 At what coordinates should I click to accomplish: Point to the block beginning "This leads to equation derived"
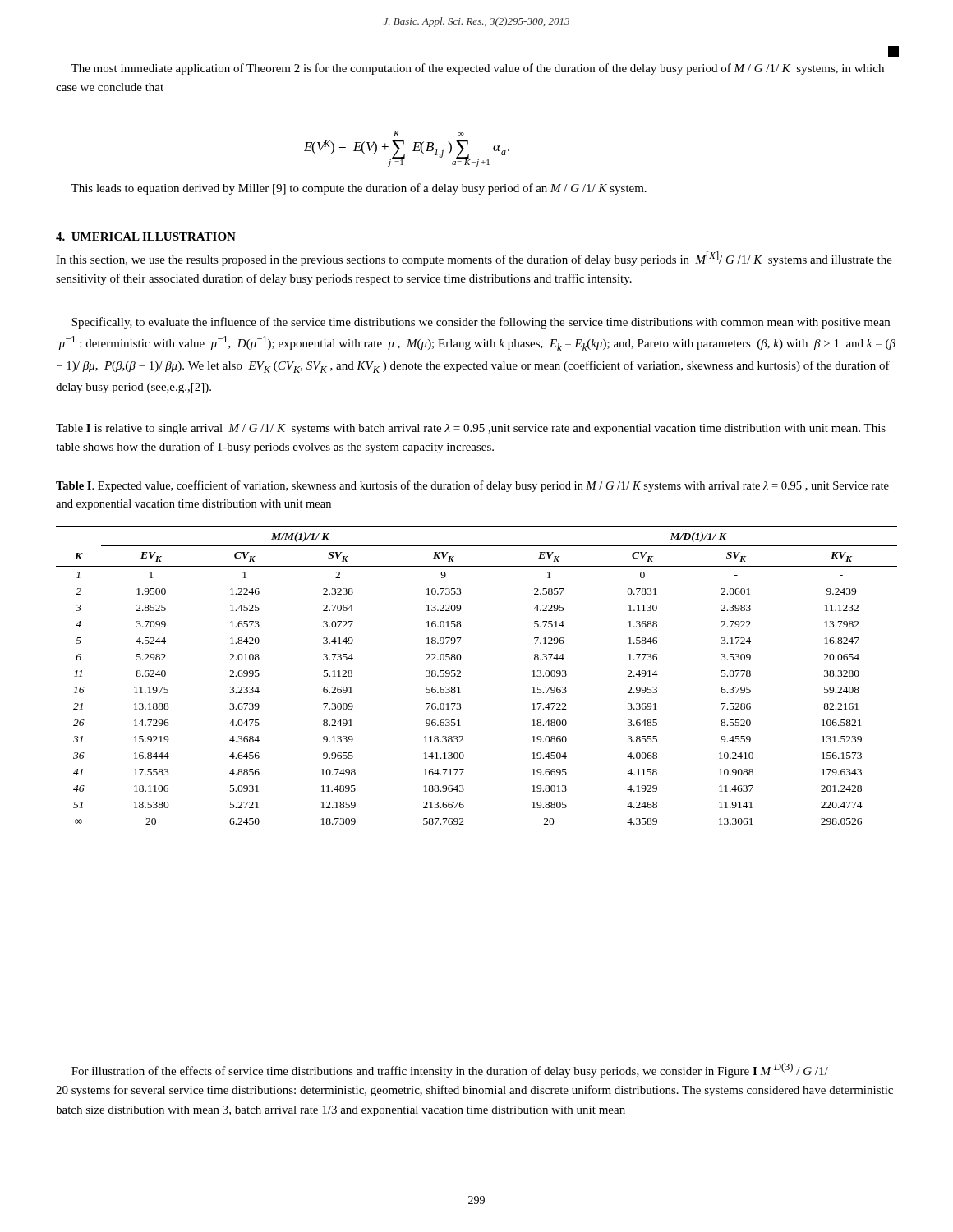(x=351, y=188)
